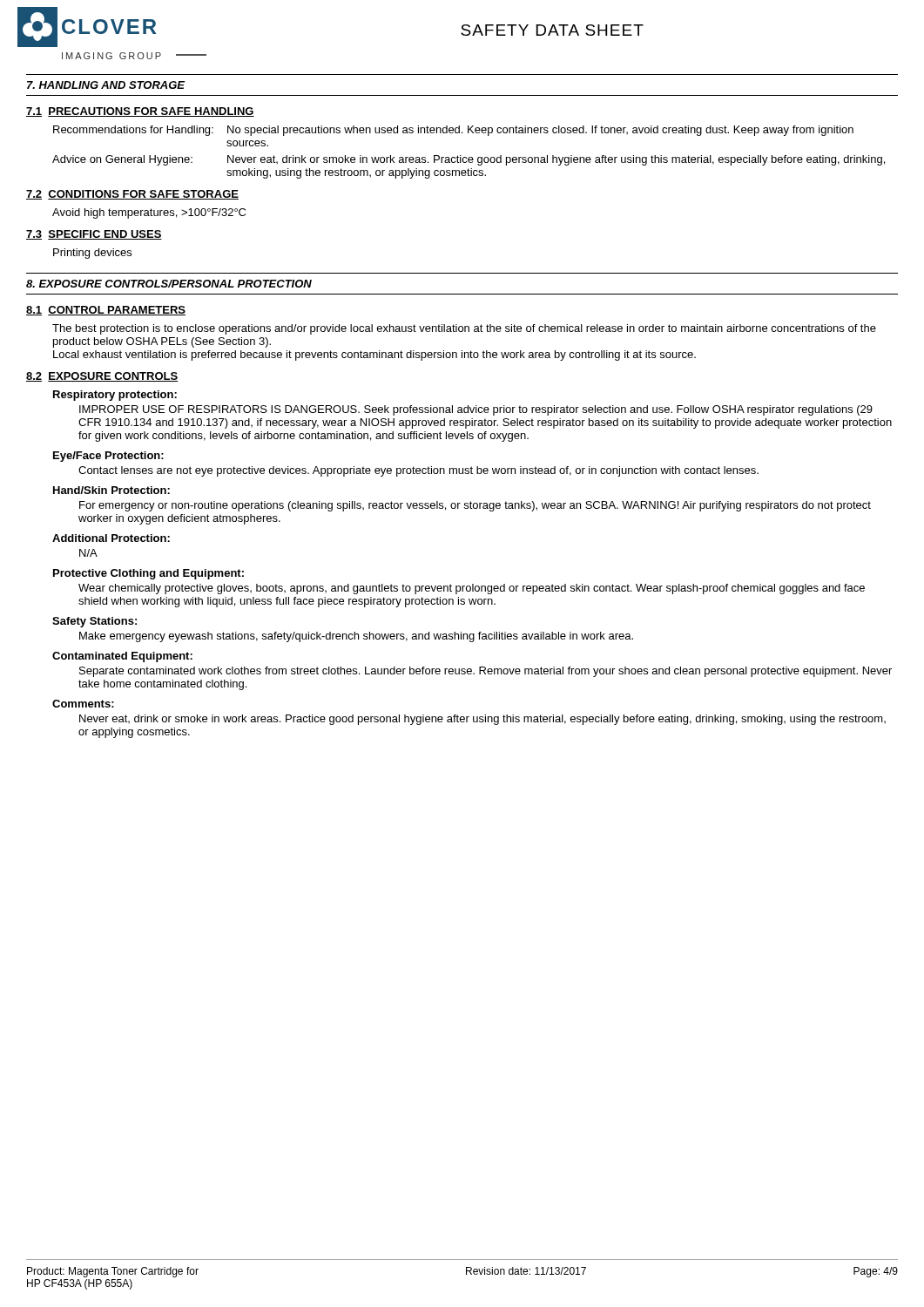The width and height of the screenshot is (924, 1307).
Task: Click on the region starting "Comments: Never eat, drink"
Action: pyautogui.click(x=475, y=718)
